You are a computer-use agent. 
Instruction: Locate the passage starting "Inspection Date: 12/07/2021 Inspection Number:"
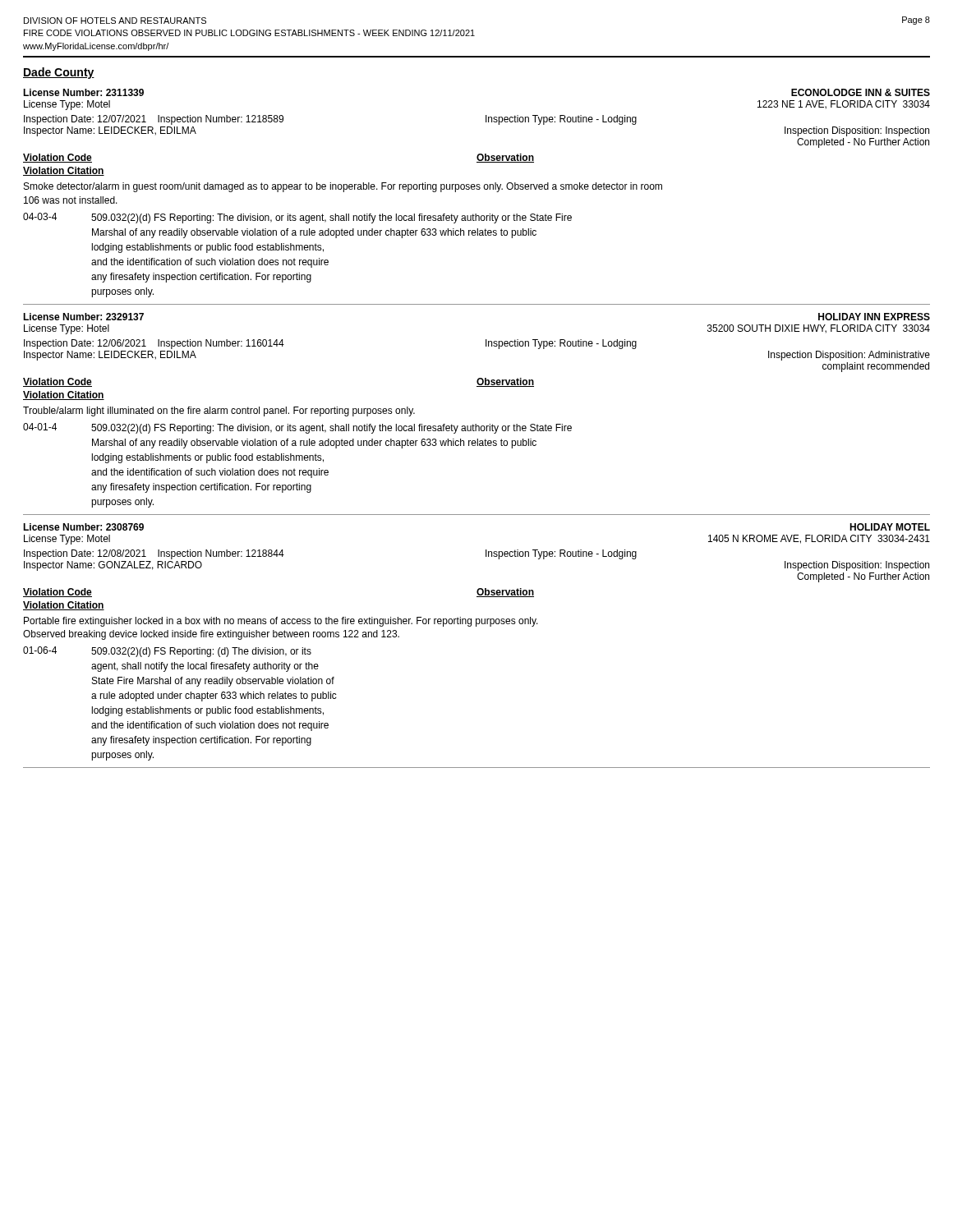pyautogui.click(x=84, y=120)
